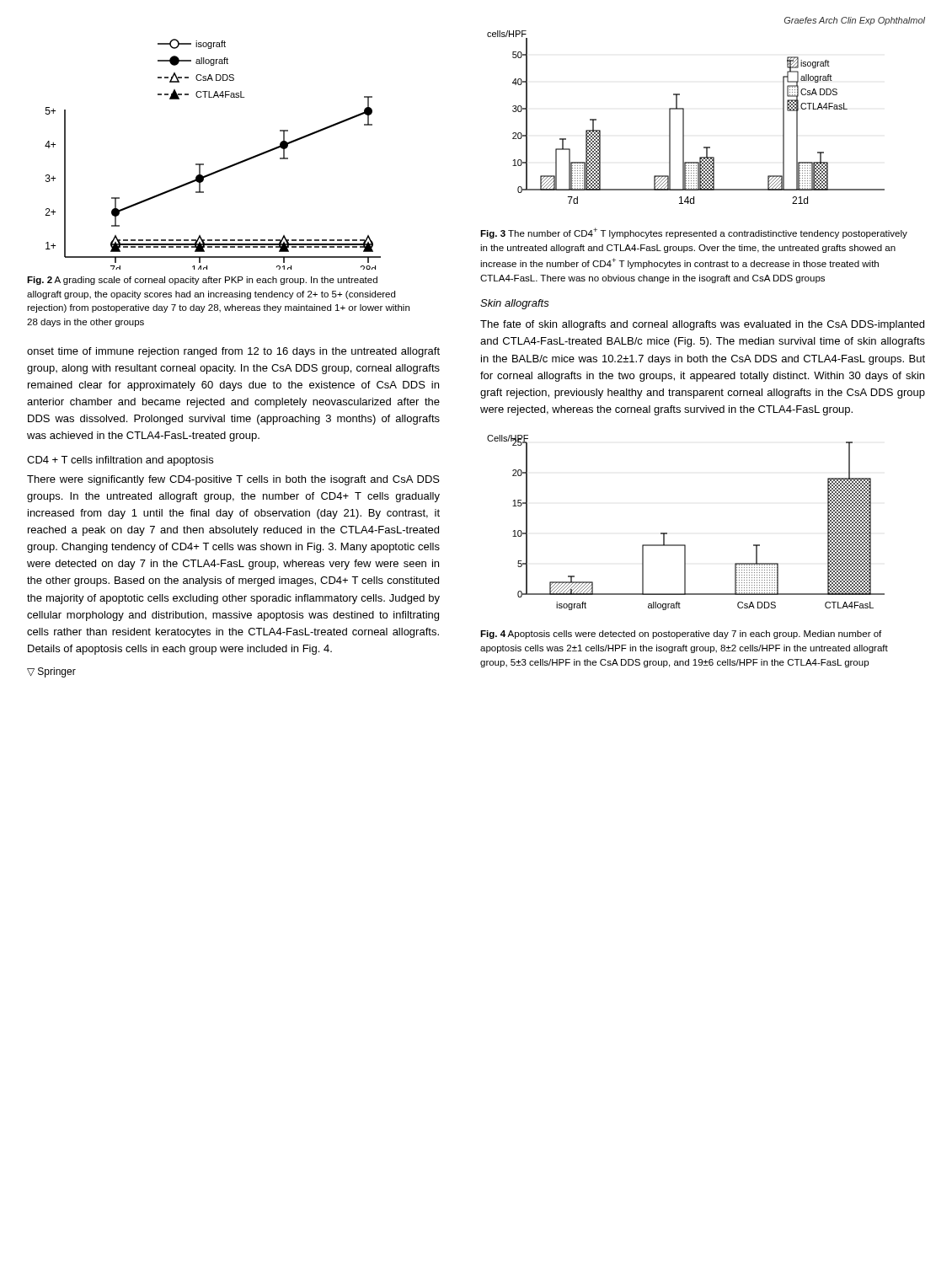Select the grouped bar chart
The image size is (952, 1264).
pyautogui.click(x=695, y=122)
